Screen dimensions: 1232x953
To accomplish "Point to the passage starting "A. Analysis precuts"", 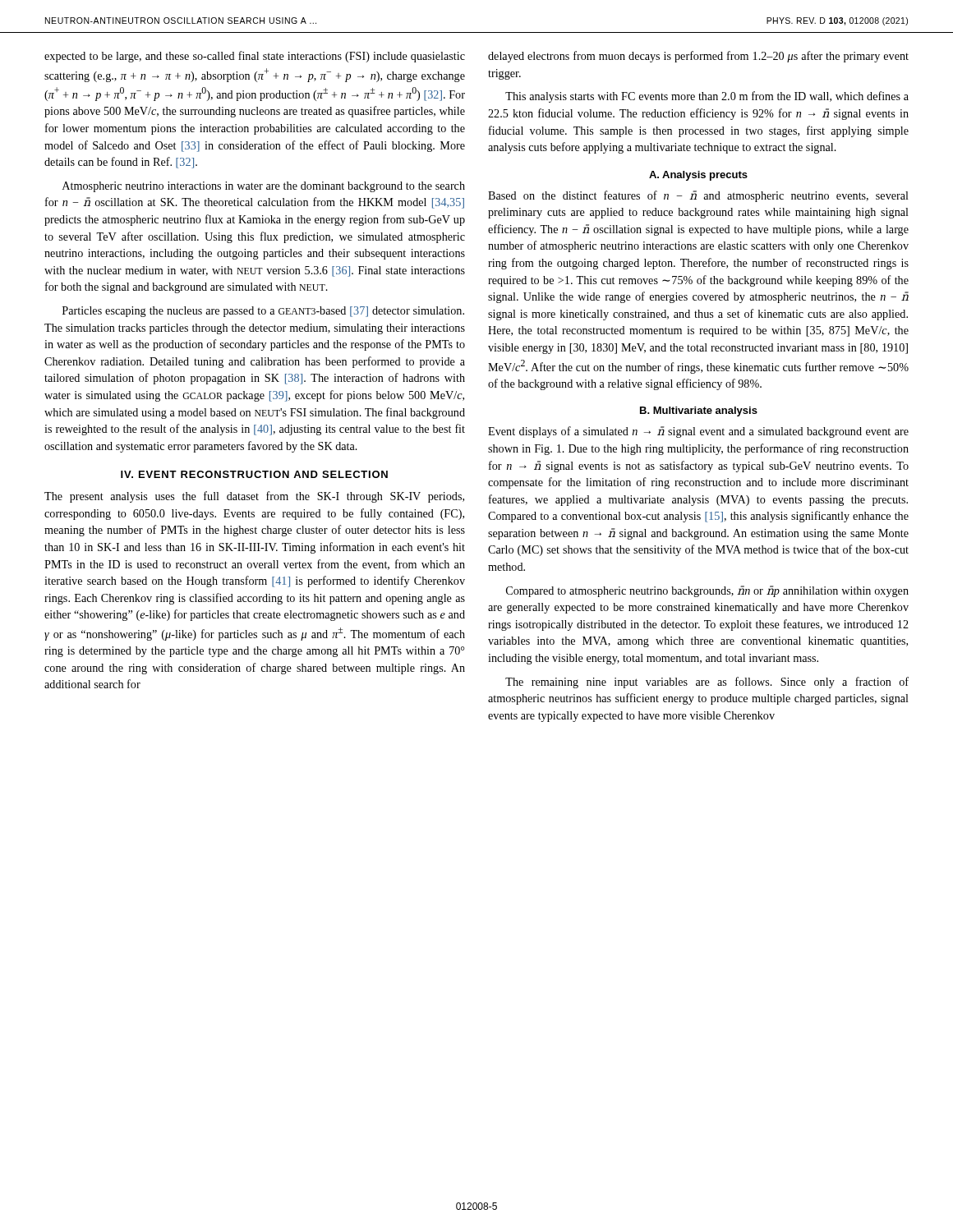I will pyautogui.click(x=698, y=174).
